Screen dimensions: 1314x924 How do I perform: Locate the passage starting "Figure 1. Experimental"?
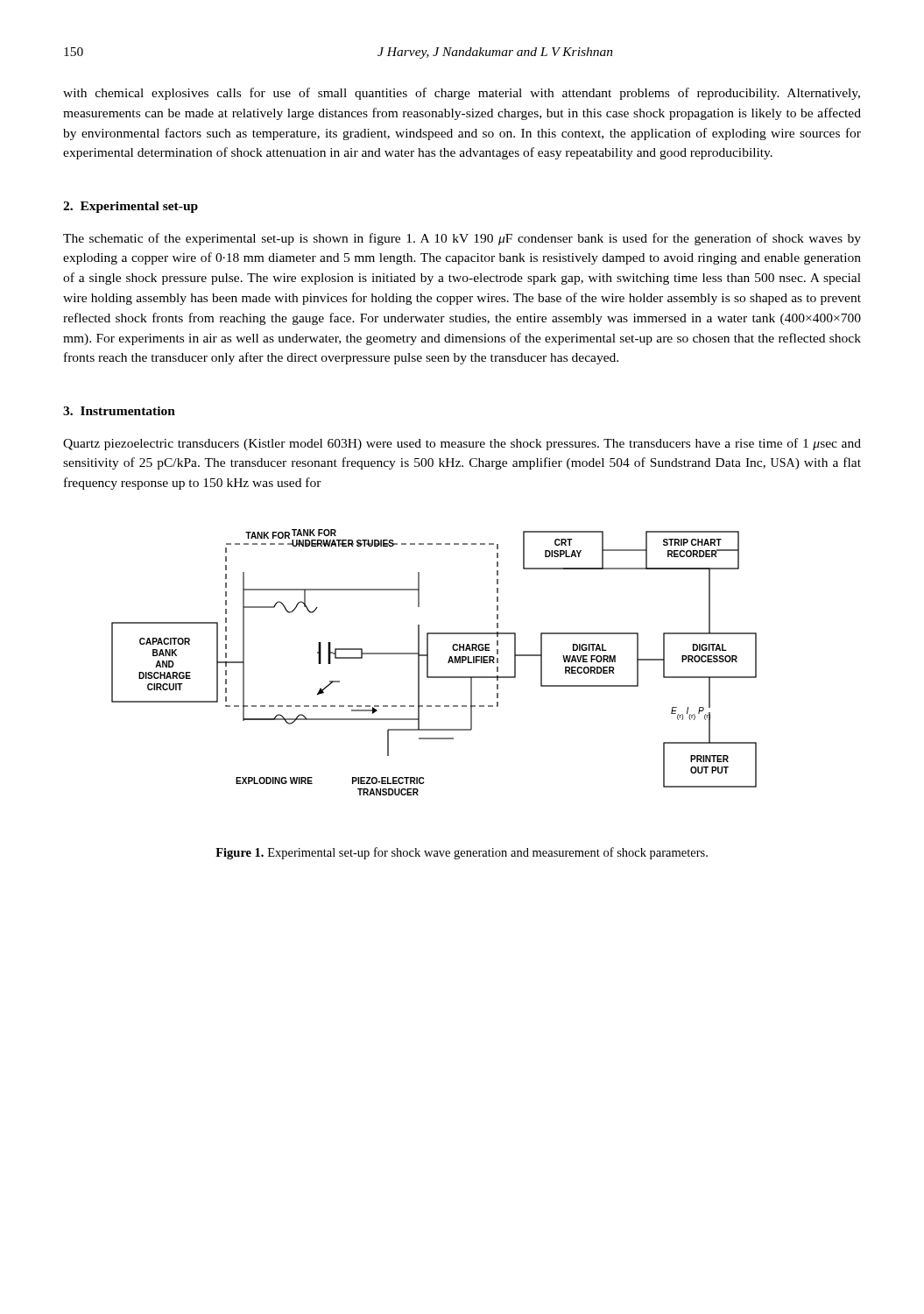[462, 852]
